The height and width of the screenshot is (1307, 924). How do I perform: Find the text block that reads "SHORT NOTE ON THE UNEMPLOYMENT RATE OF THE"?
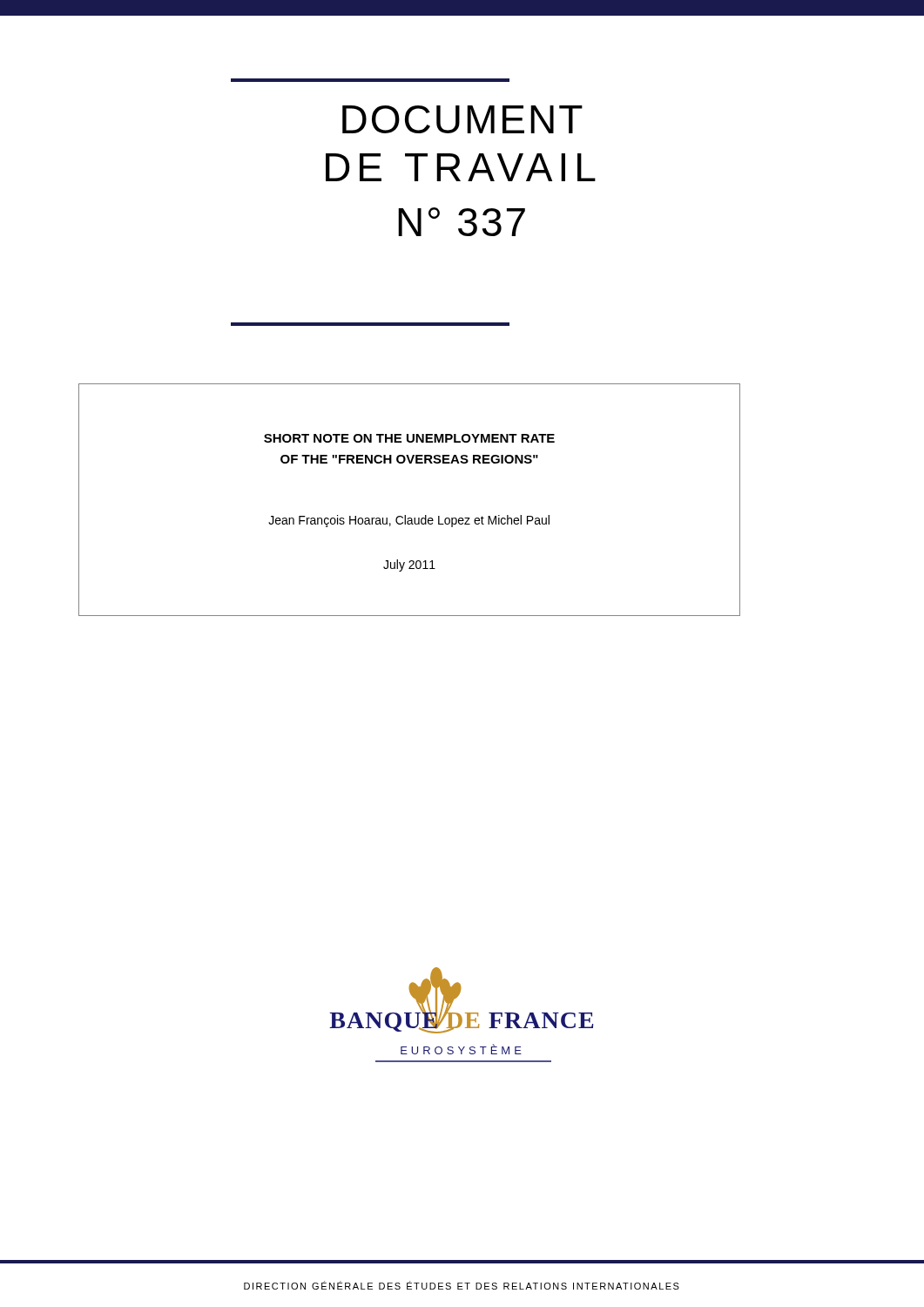click(409, 438)
